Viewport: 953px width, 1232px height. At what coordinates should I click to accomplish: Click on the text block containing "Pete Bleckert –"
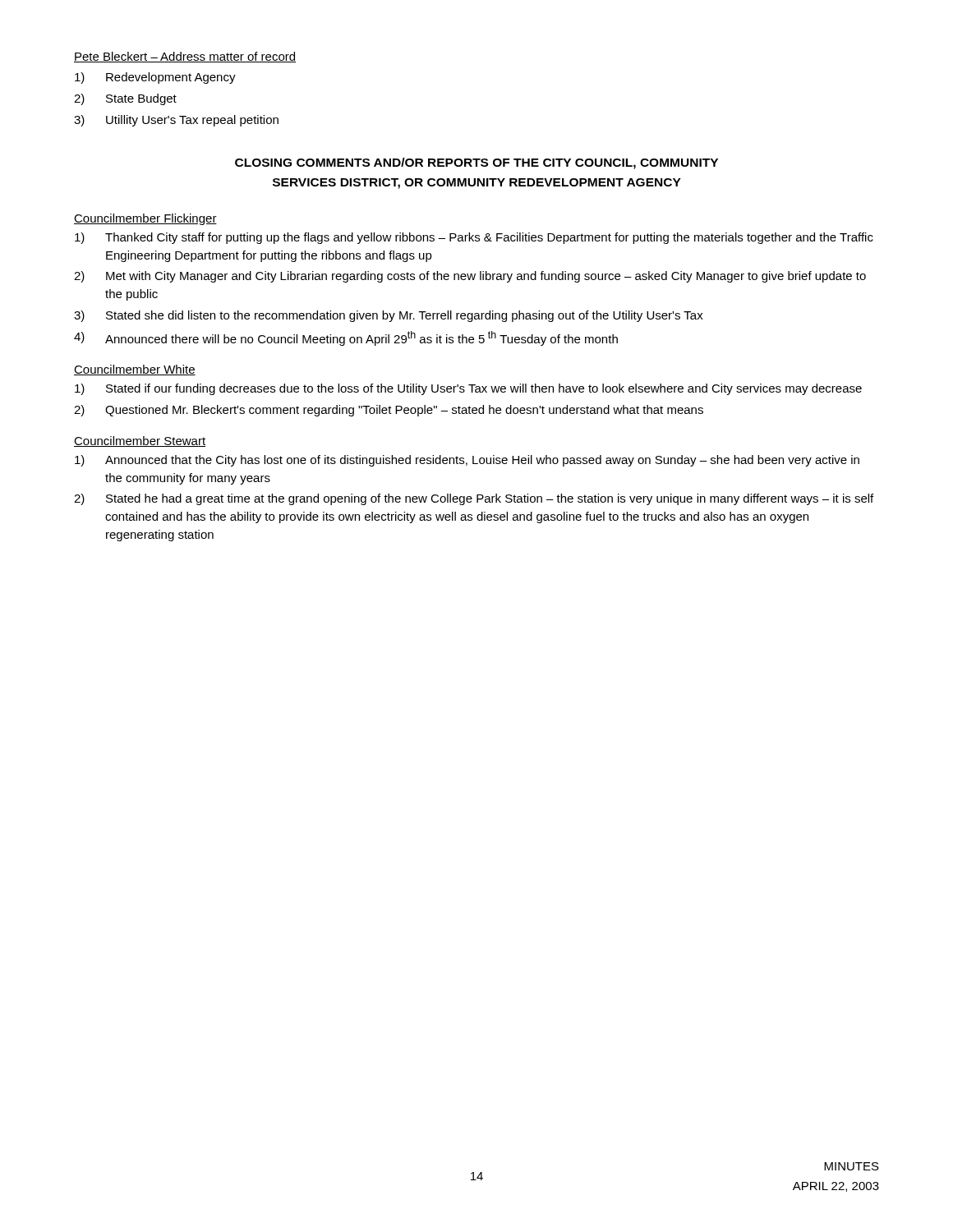185,56
